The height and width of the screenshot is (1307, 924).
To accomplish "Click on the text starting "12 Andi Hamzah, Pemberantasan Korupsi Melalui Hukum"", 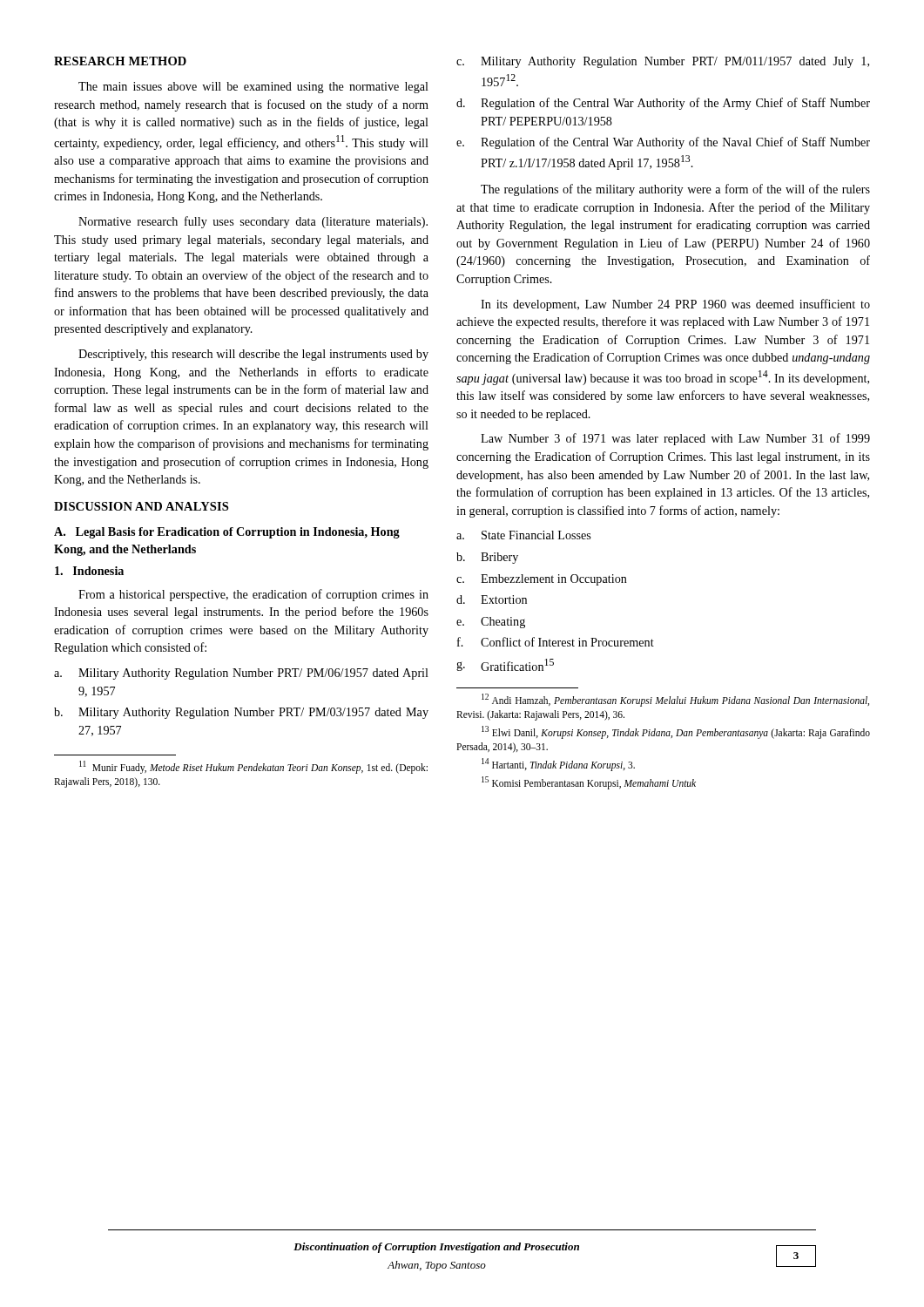I will [x=663, y=707].
